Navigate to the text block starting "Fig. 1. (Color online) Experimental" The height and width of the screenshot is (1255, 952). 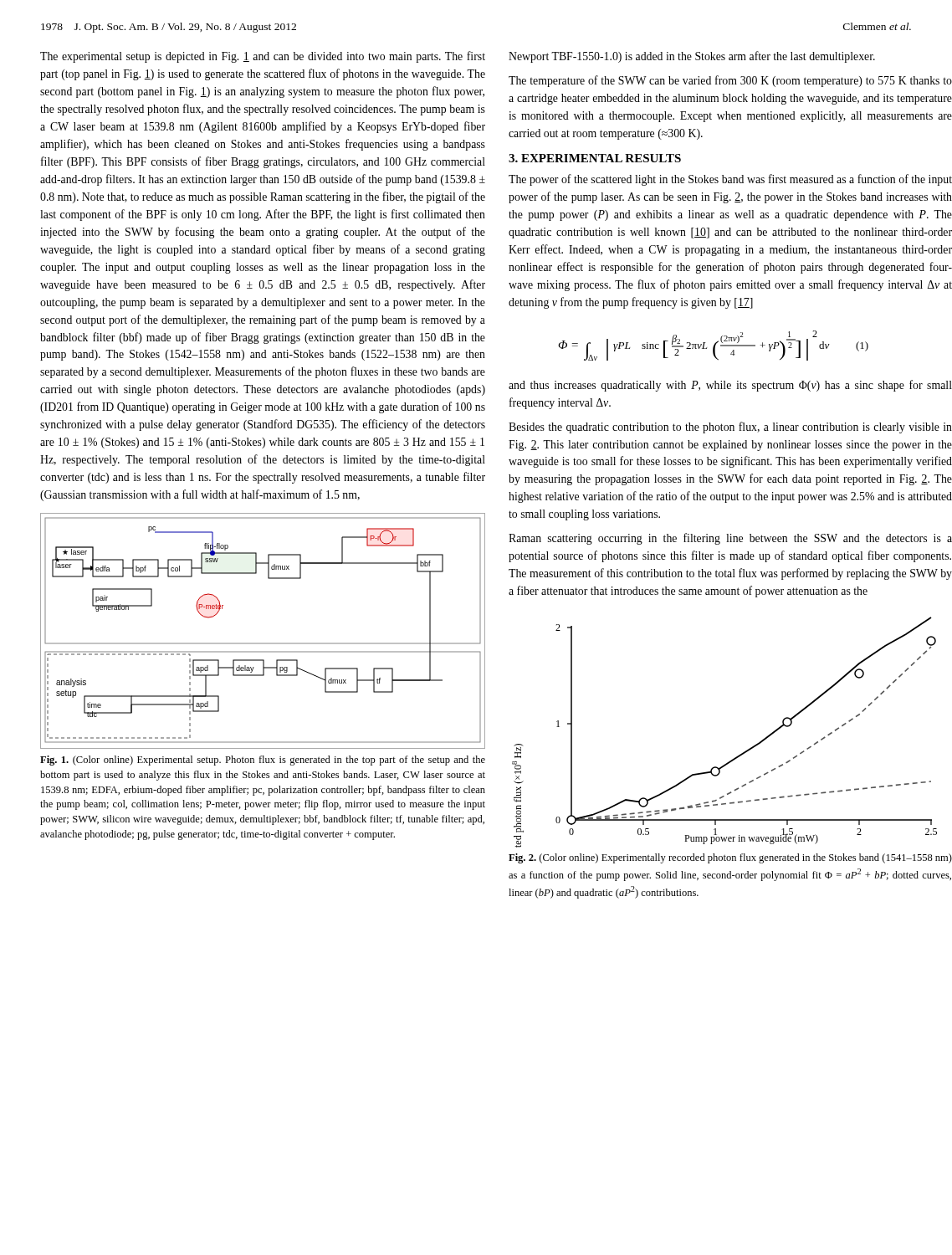click(263, 797)
